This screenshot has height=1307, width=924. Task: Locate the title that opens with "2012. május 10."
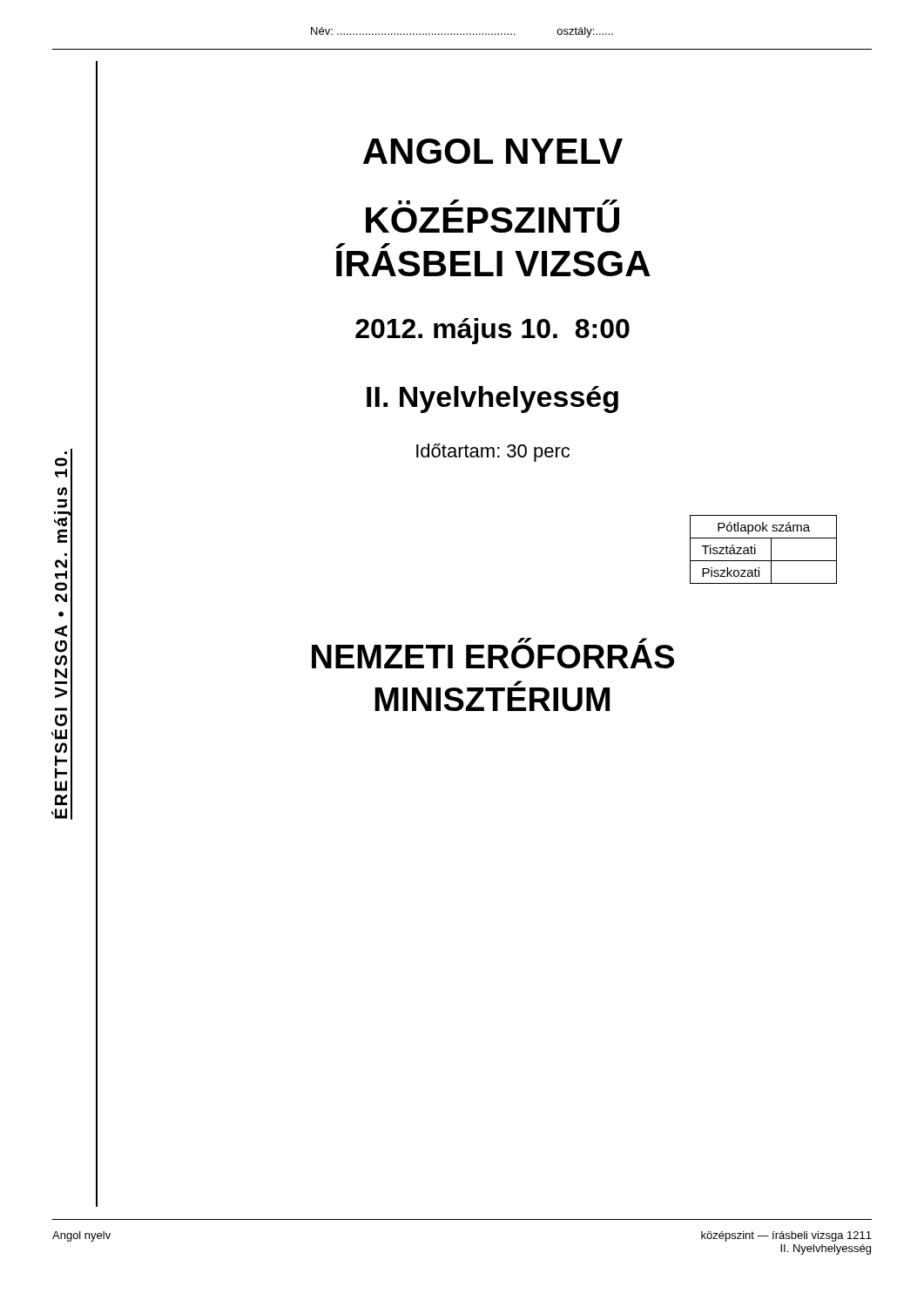[x=492, y=328]
